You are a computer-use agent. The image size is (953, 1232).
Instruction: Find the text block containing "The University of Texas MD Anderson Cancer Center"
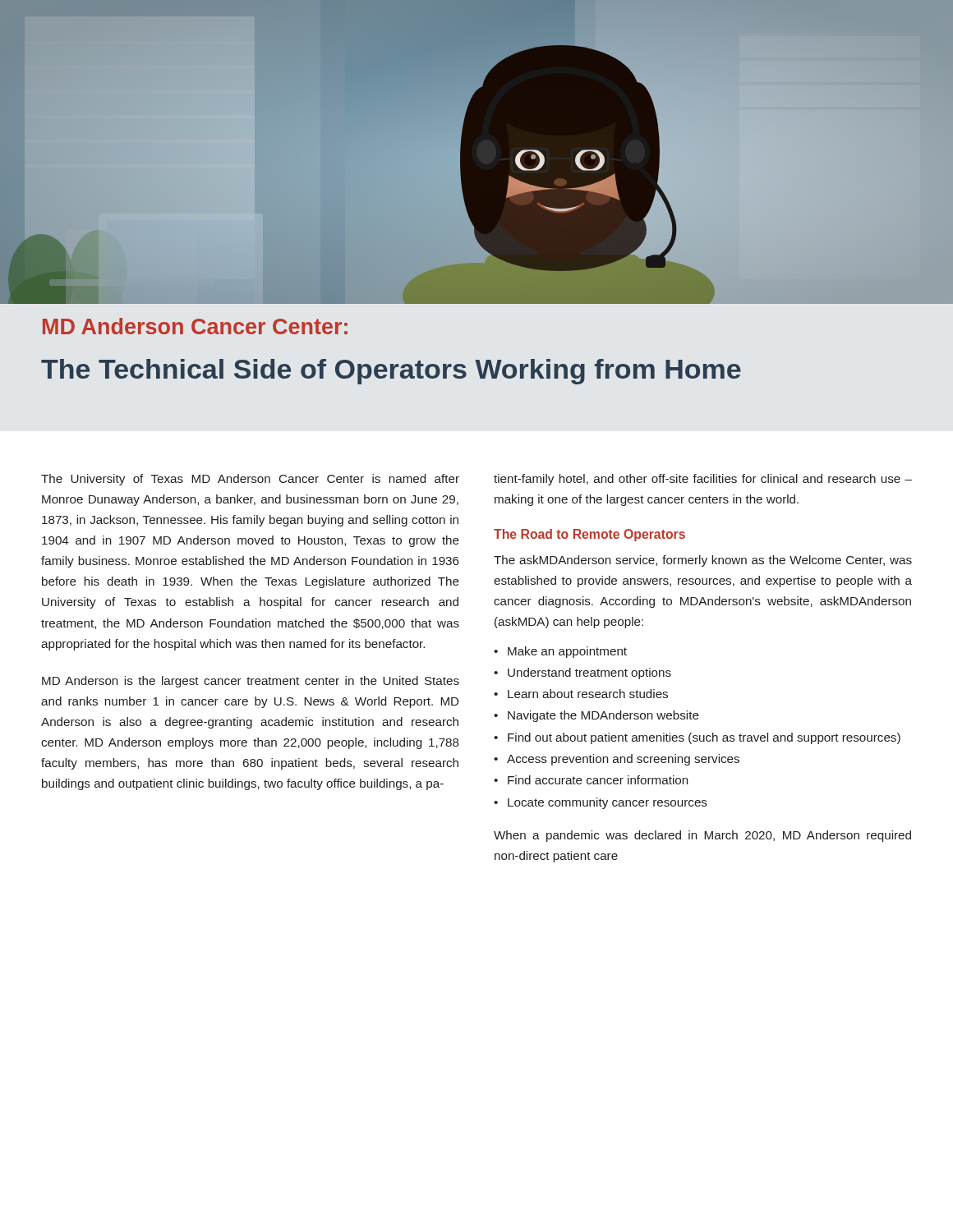tap(250, 561)
